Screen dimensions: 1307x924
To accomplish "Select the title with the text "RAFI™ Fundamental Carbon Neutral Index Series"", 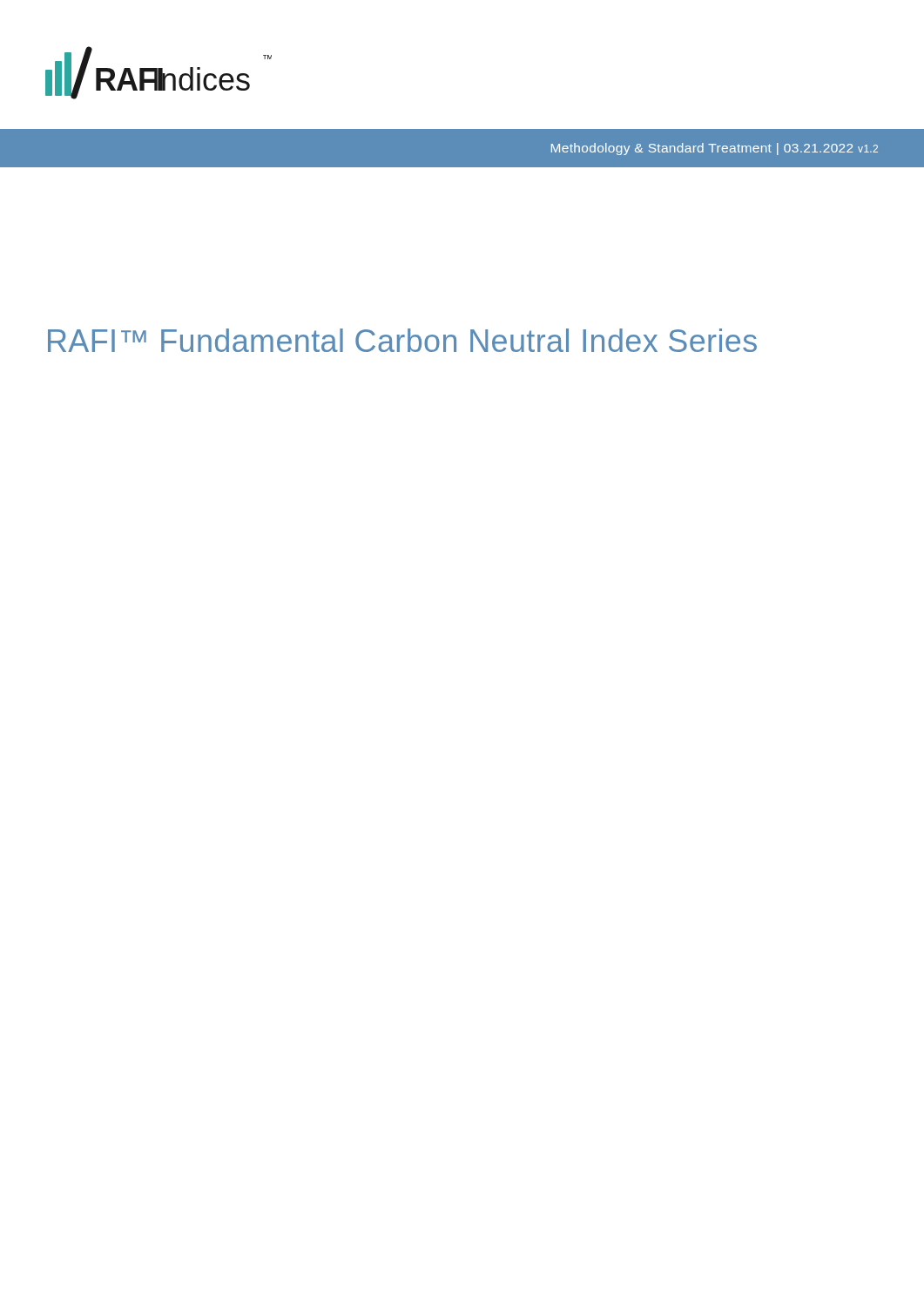I will point(402,341).
